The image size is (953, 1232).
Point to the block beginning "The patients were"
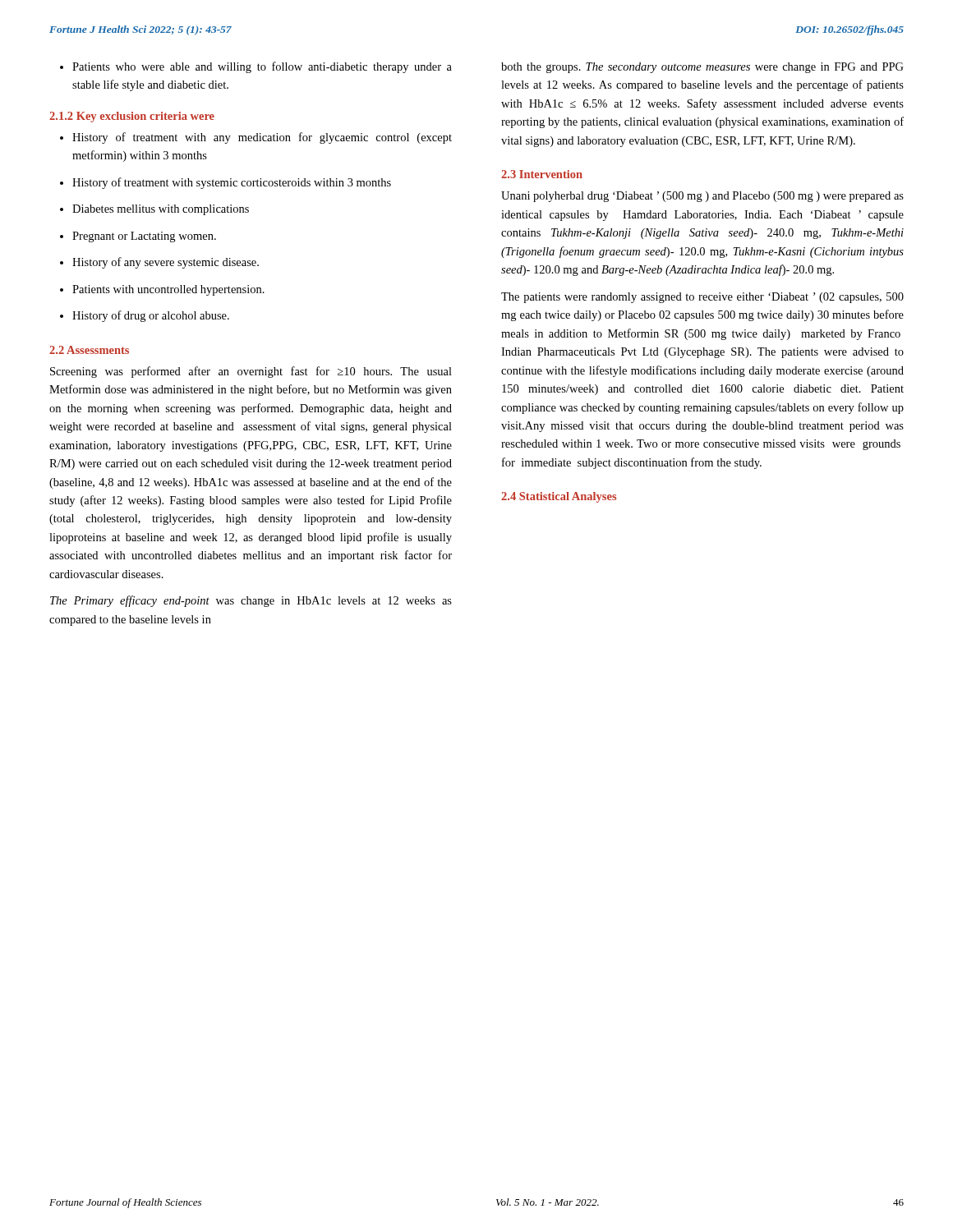pyautogui.click(x=702, y=379)
